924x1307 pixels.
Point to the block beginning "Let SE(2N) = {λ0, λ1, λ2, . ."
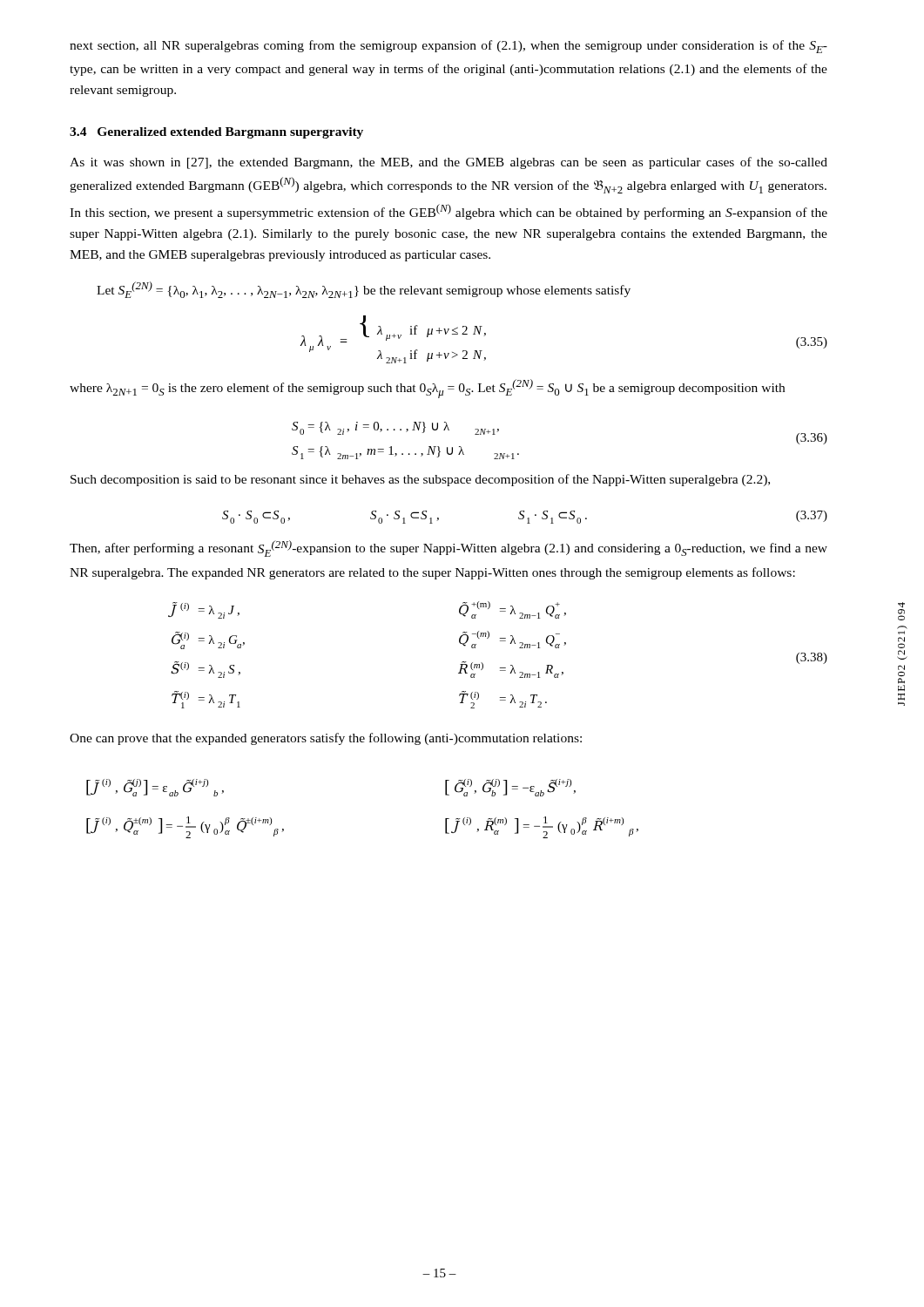tap(364, 290)
